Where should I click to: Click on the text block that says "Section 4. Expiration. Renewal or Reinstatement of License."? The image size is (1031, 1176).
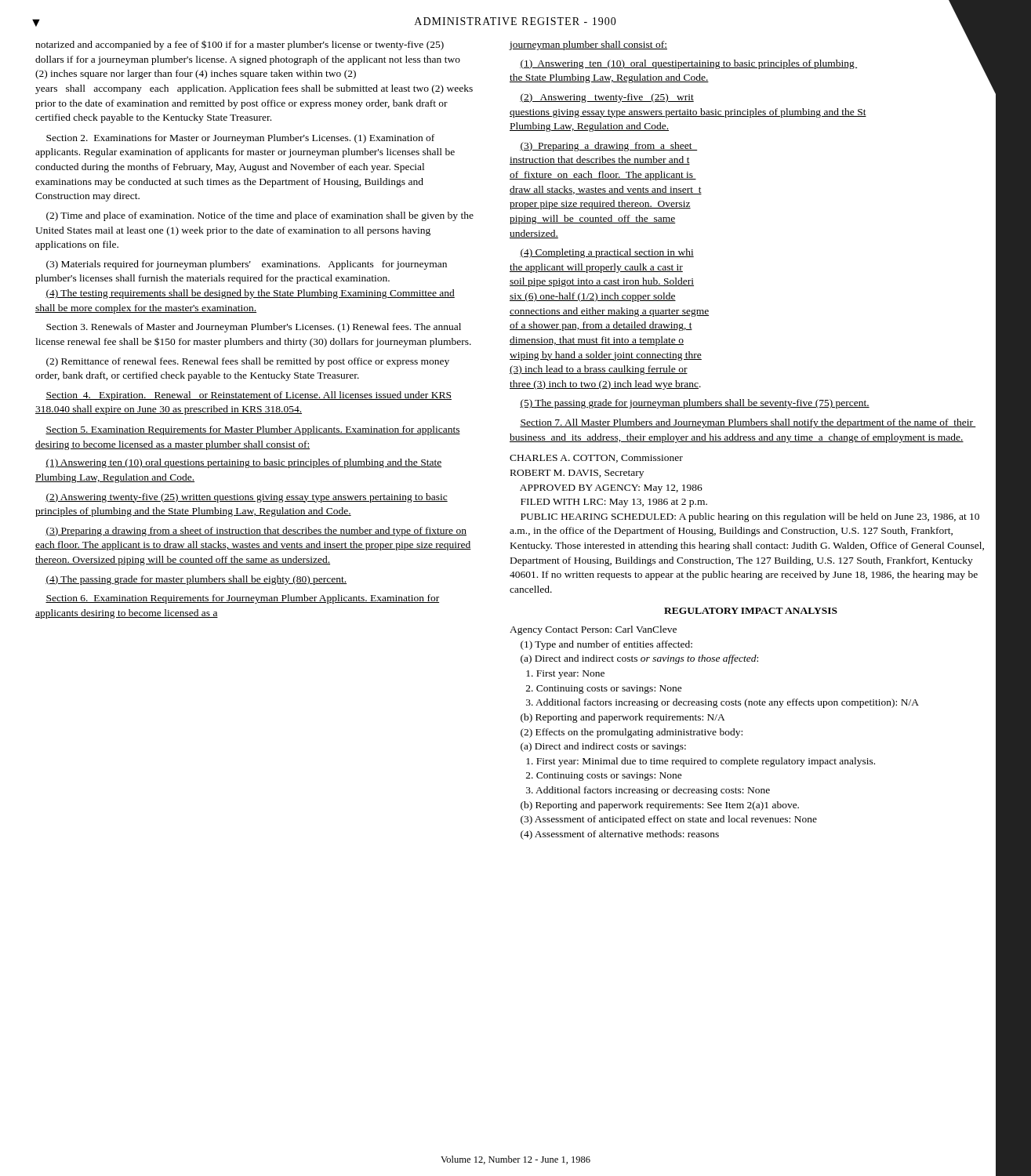coord(255,402)
